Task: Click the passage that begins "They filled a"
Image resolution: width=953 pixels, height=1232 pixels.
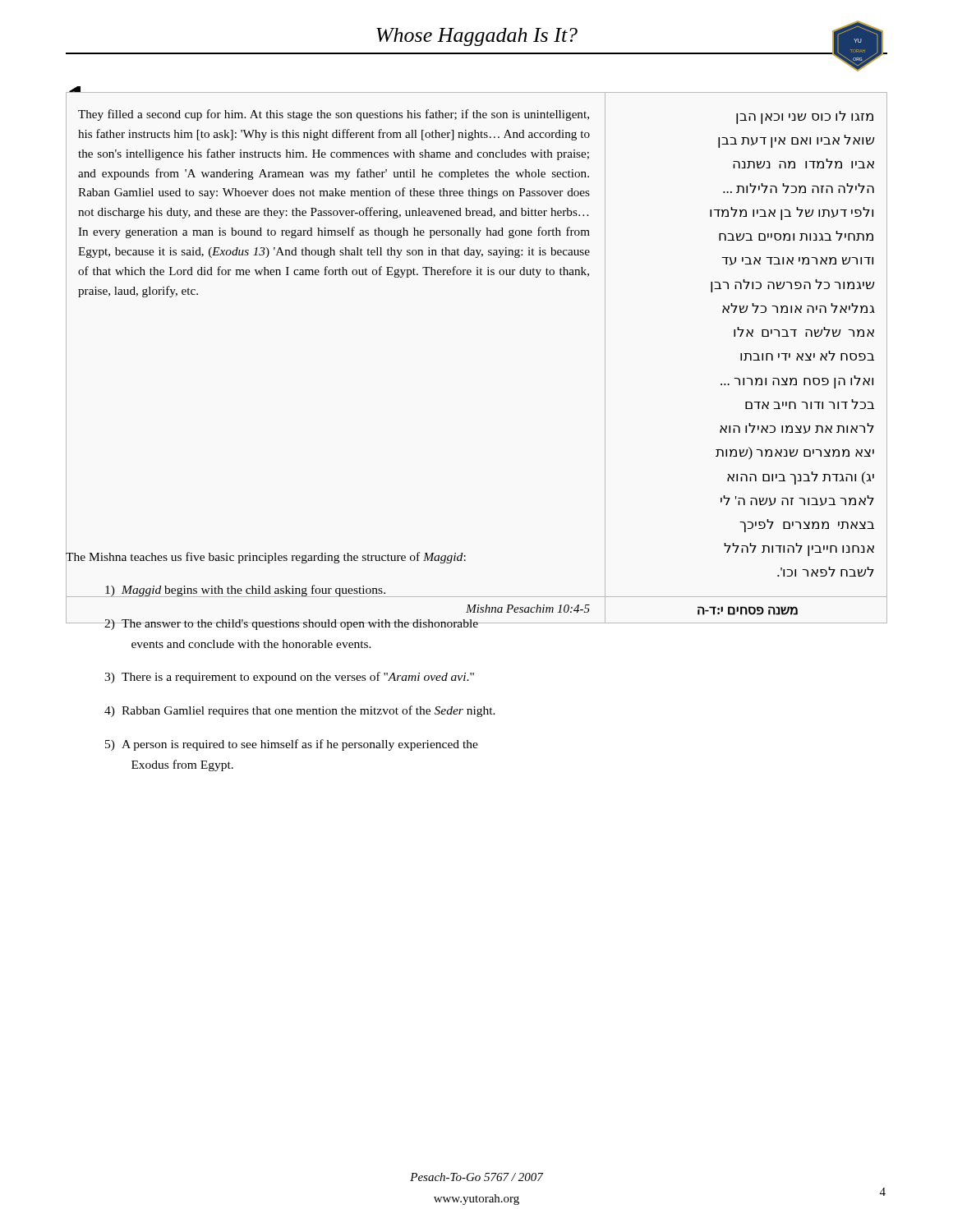Action: pyautogui.click(x=334, y=202)
